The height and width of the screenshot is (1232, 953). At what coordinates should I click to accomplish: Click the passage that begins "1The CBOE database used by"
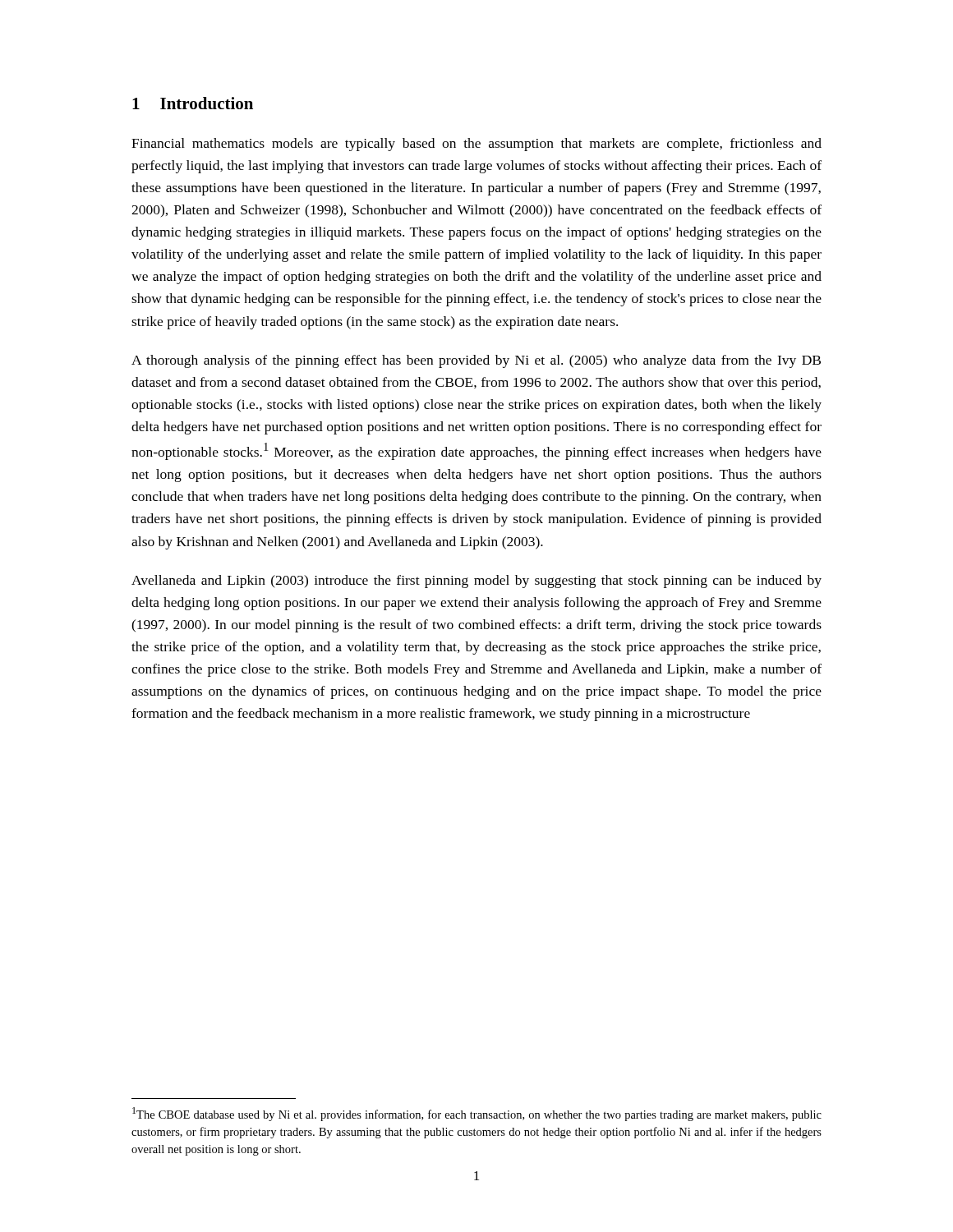click(x=476, y=1130)
